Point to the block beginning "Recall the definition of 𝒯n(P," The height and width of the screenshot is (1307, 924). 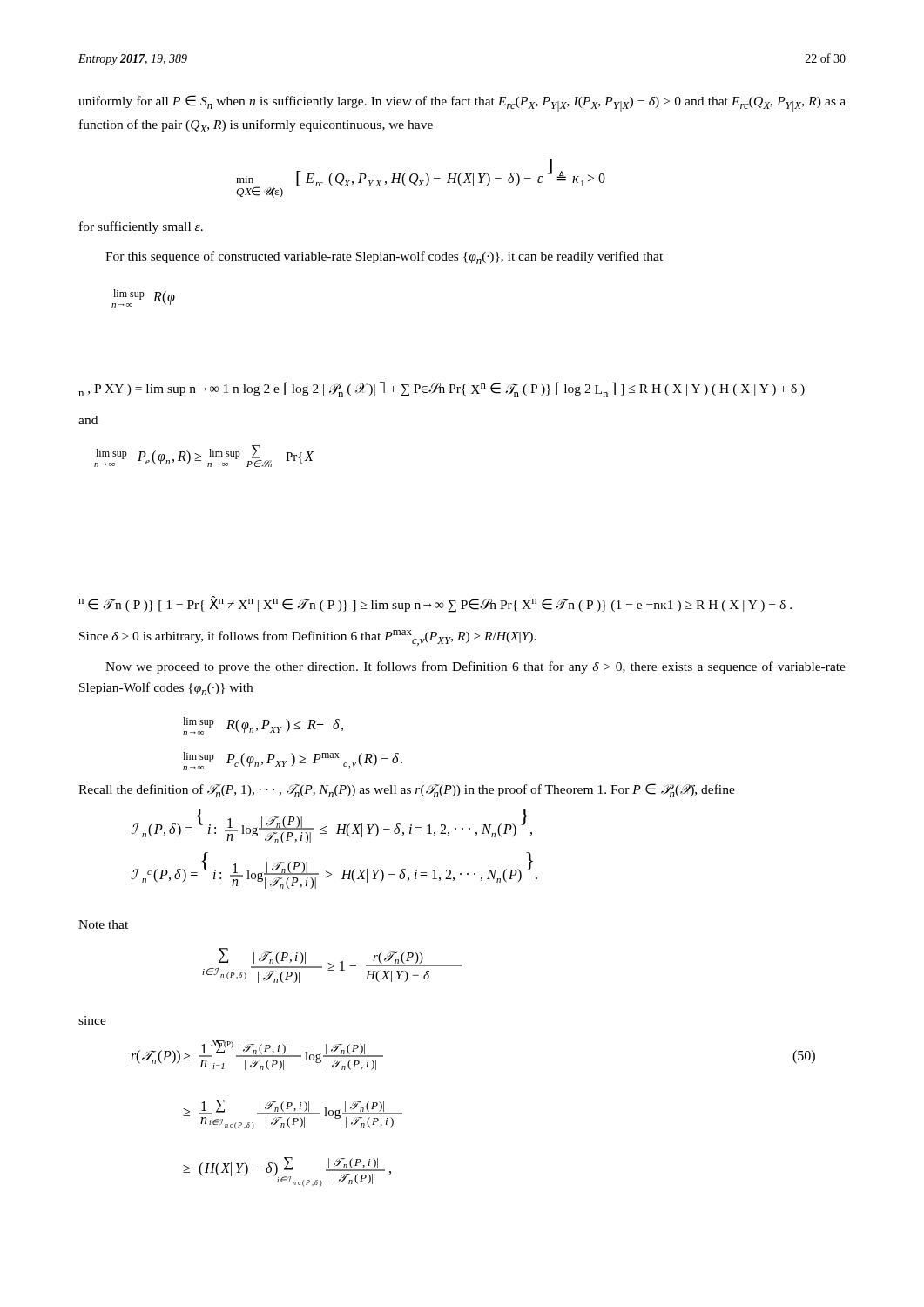click(x=462, y=791)
